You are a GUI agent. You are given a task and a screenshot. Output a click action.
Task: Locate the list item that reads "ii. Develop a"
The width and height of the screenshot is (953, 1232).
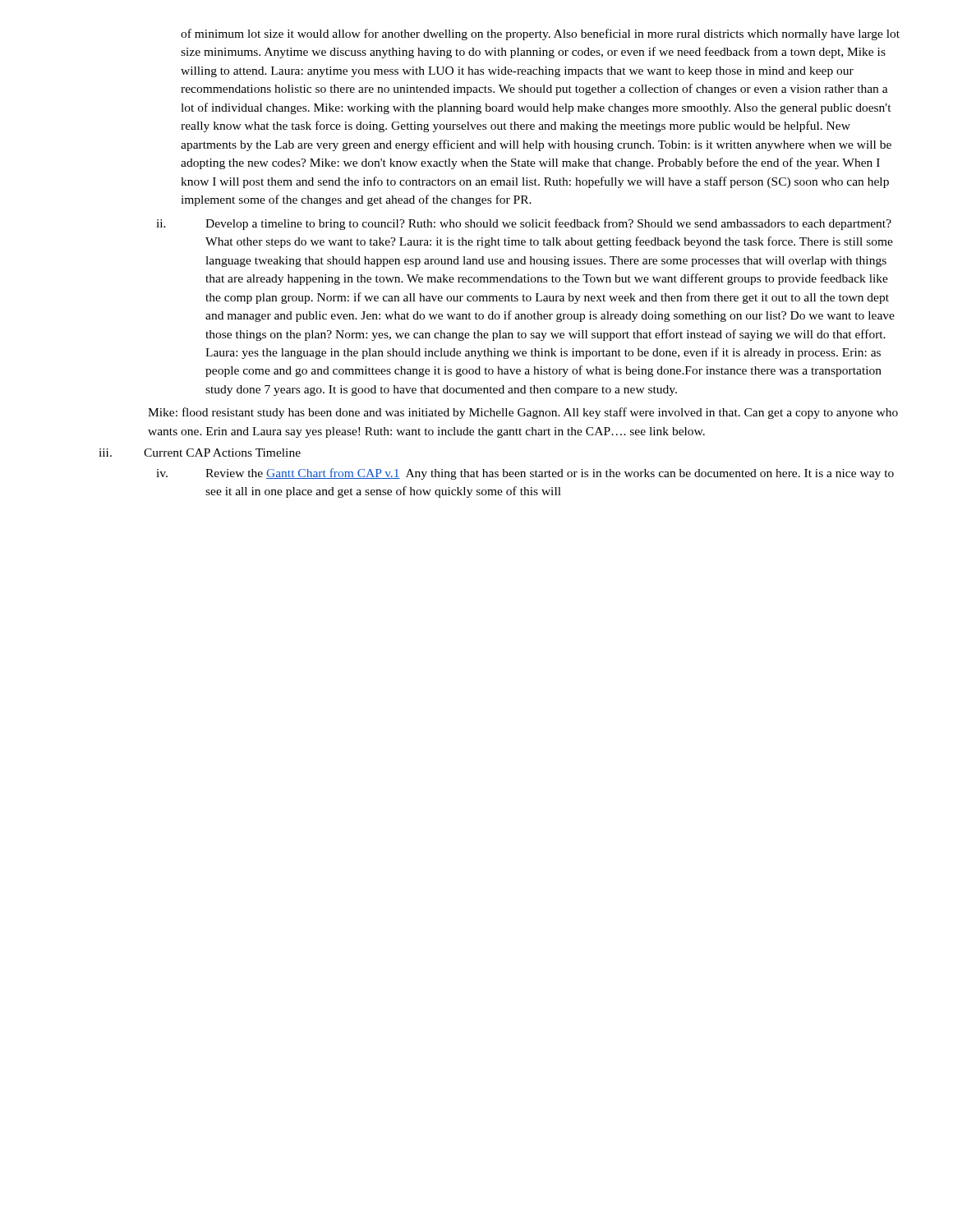[x=526, y=306]
